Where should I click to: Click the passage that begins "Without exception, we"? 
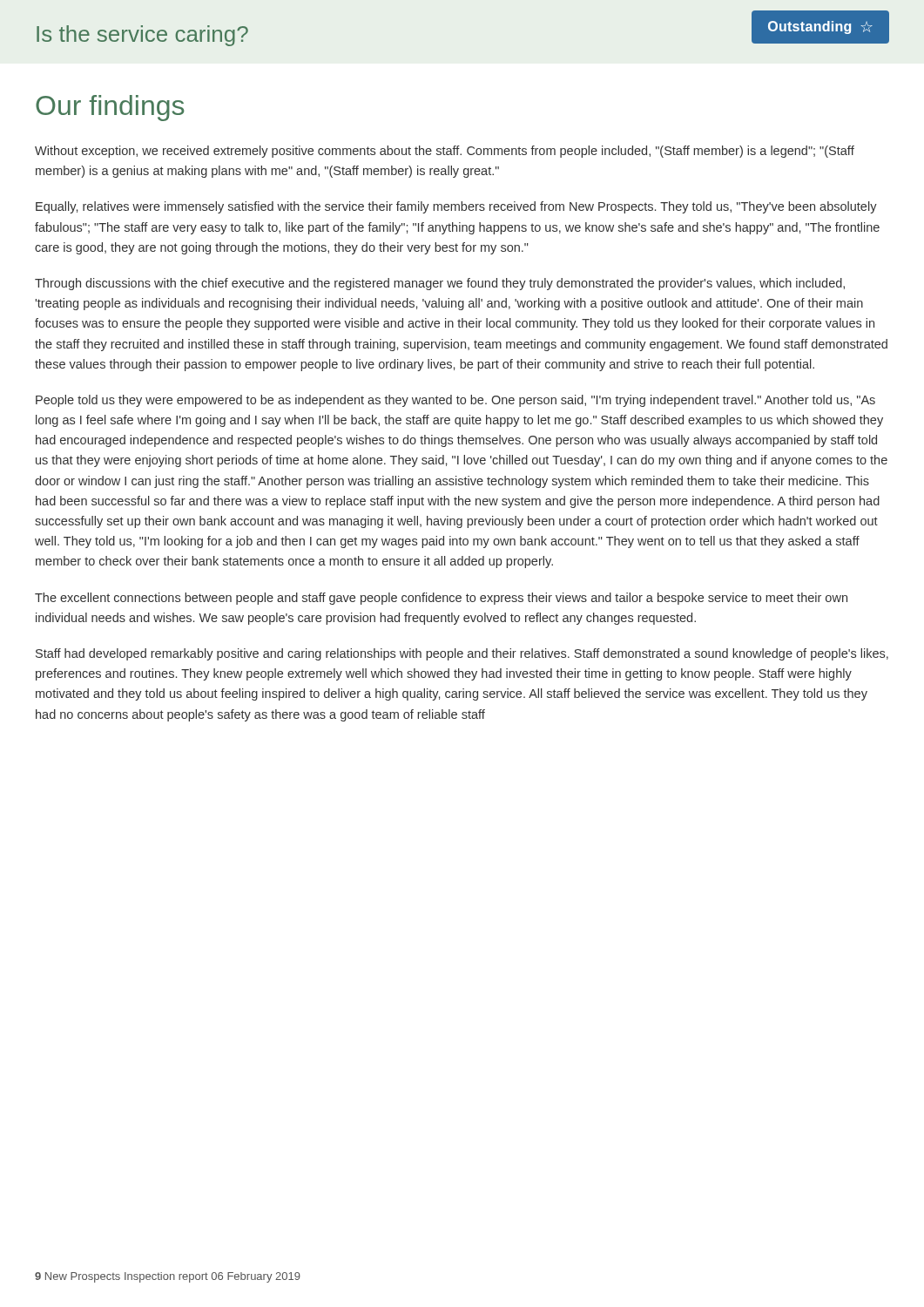462,161
